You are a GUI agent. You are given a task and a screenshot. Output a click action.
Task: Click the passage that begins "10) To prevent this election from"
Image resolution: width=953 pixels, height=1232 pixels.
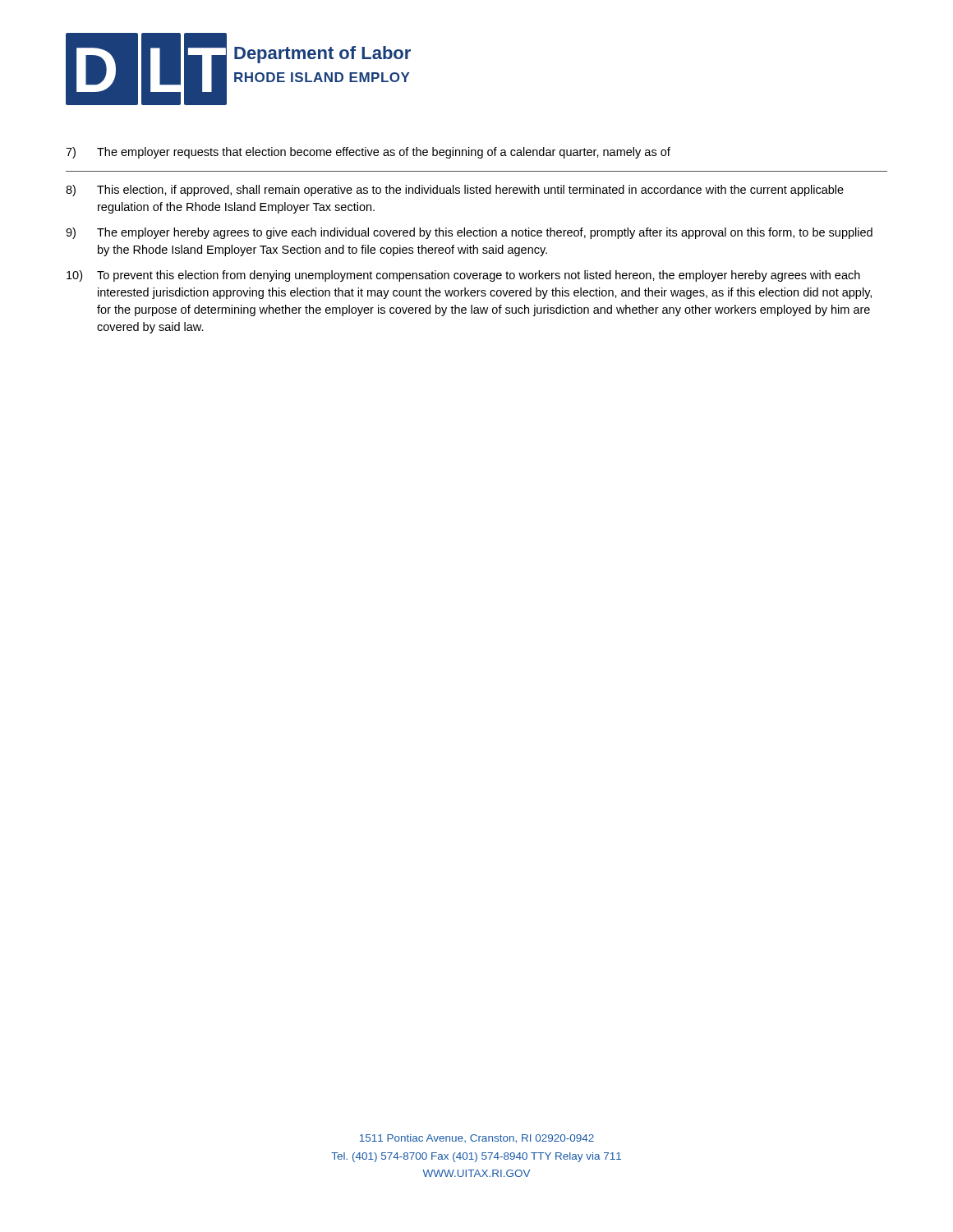(x=476, y=302)
